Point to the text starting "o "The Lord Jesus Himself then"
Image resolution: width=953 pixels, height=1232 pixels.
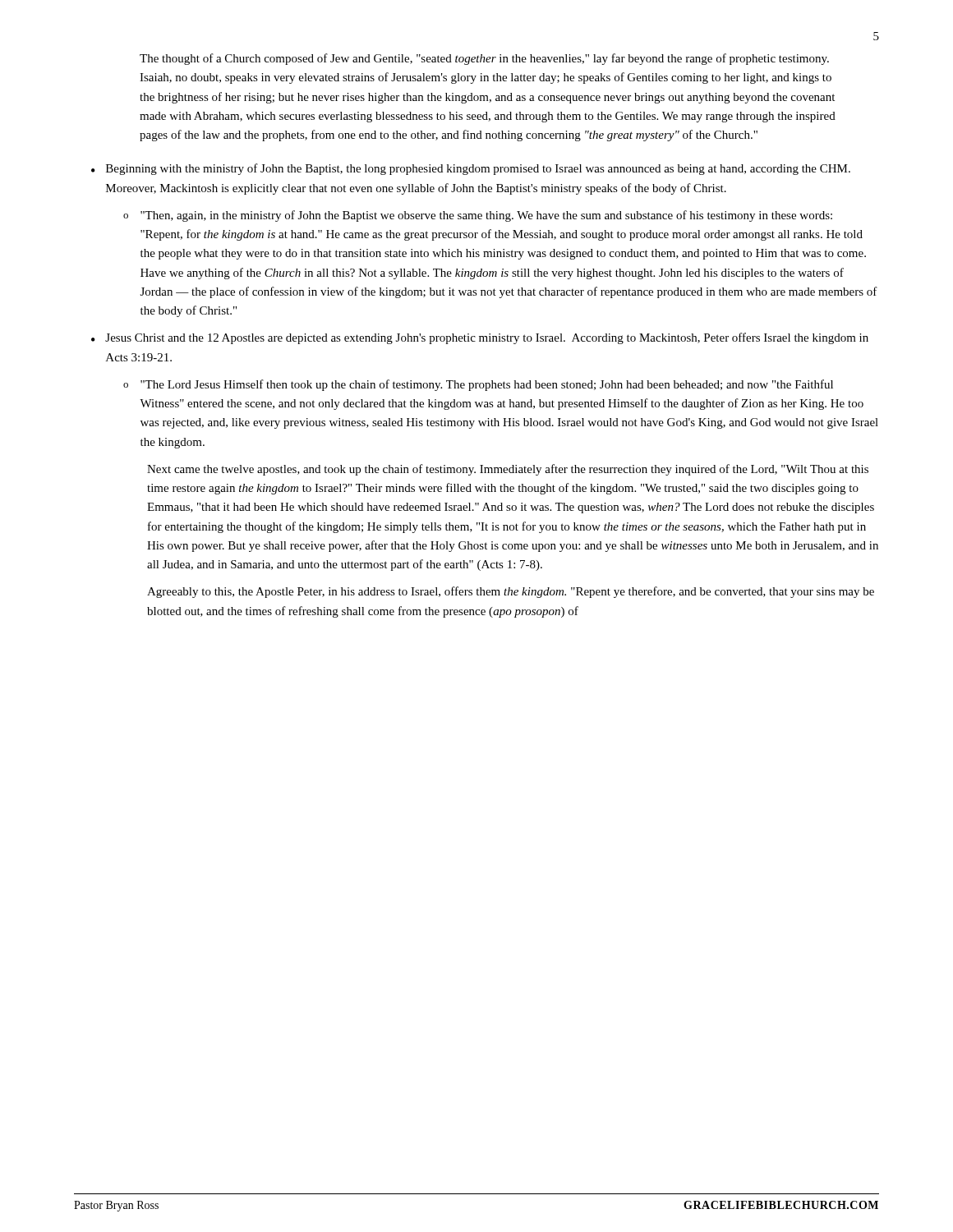501,413
